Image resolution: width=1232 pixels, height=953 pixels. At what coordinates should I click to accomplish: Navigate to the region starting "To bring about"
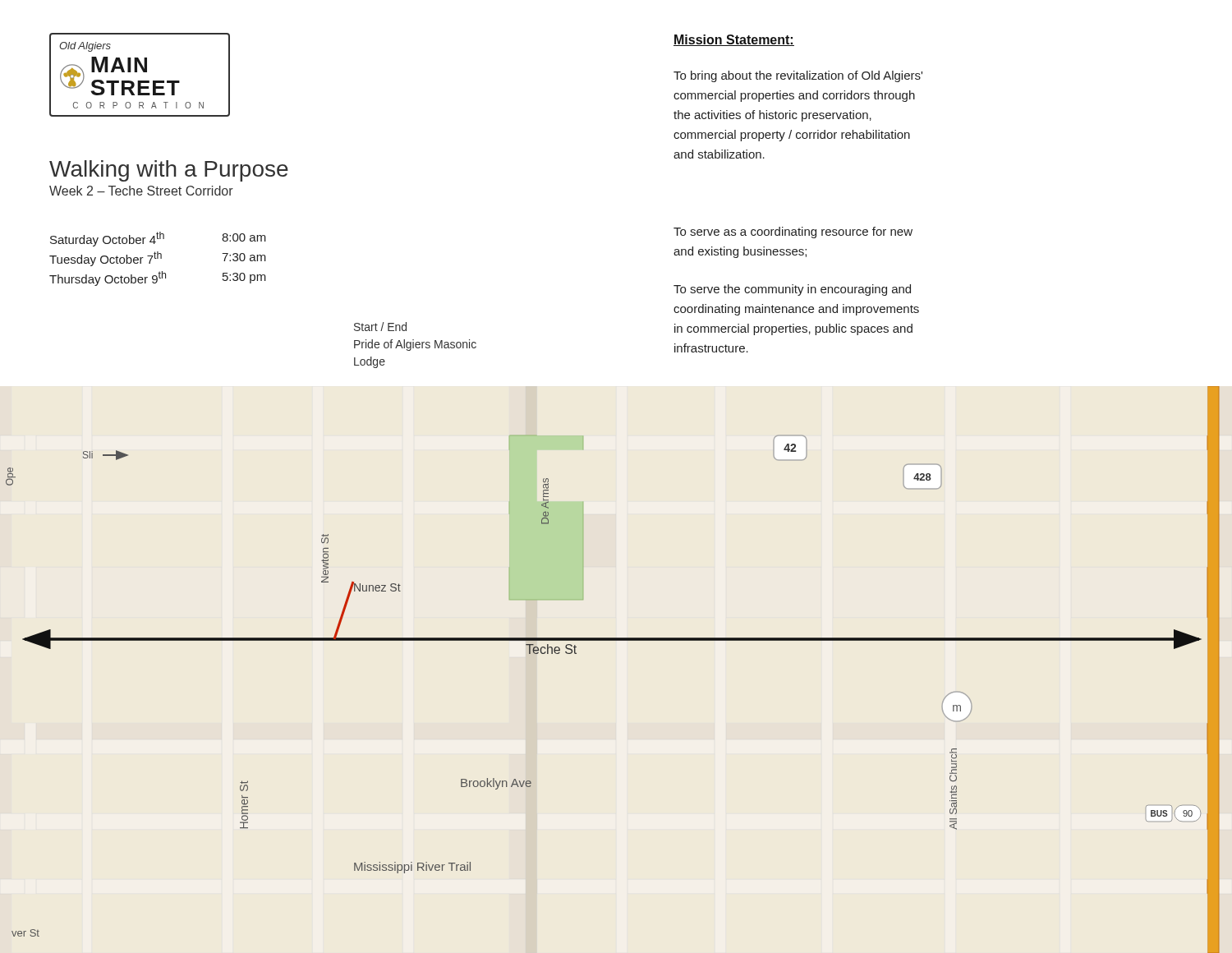click(798, 76)
